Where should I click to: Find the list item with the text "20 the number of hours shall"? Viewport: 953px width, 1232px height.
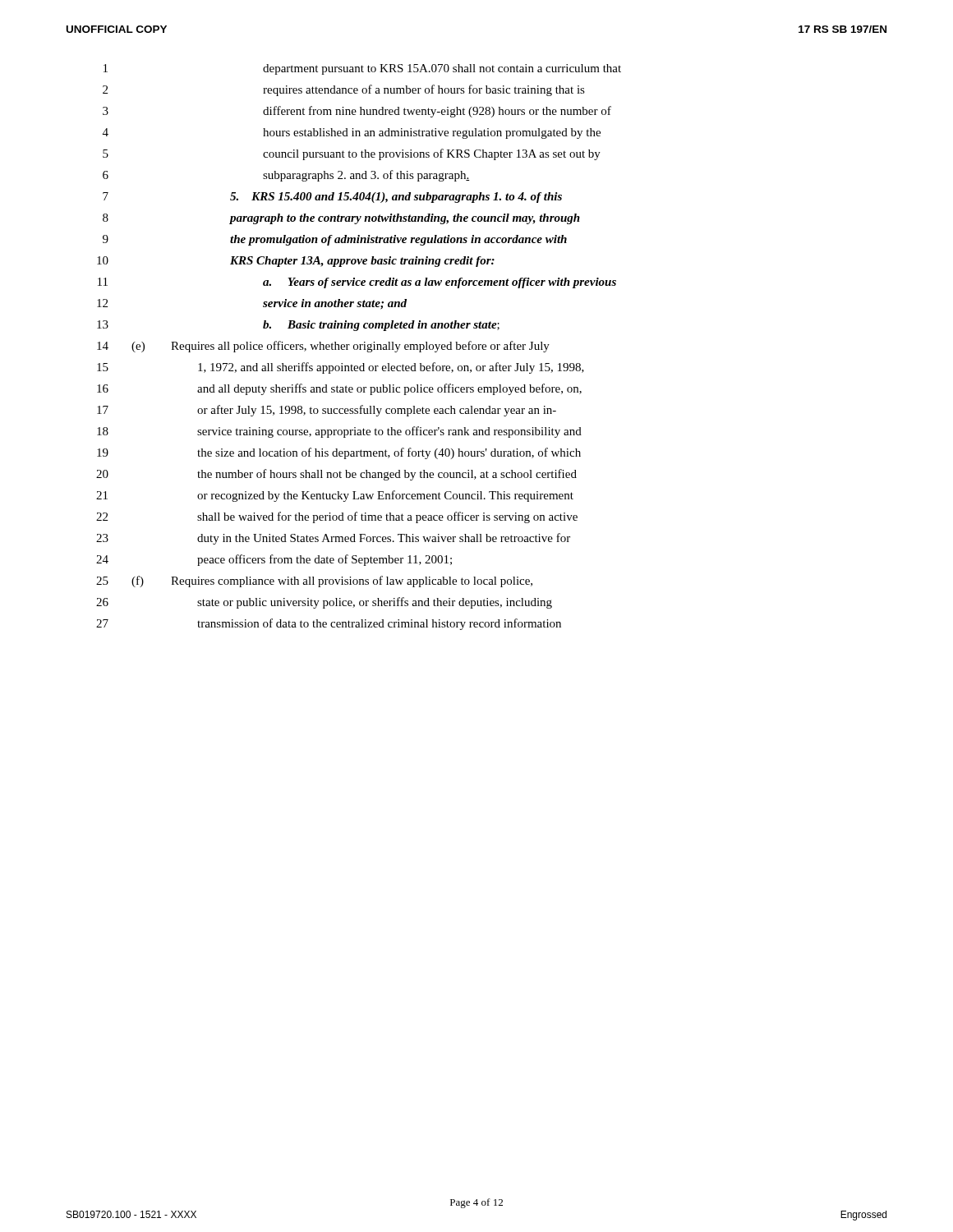(x=476, y=474)
